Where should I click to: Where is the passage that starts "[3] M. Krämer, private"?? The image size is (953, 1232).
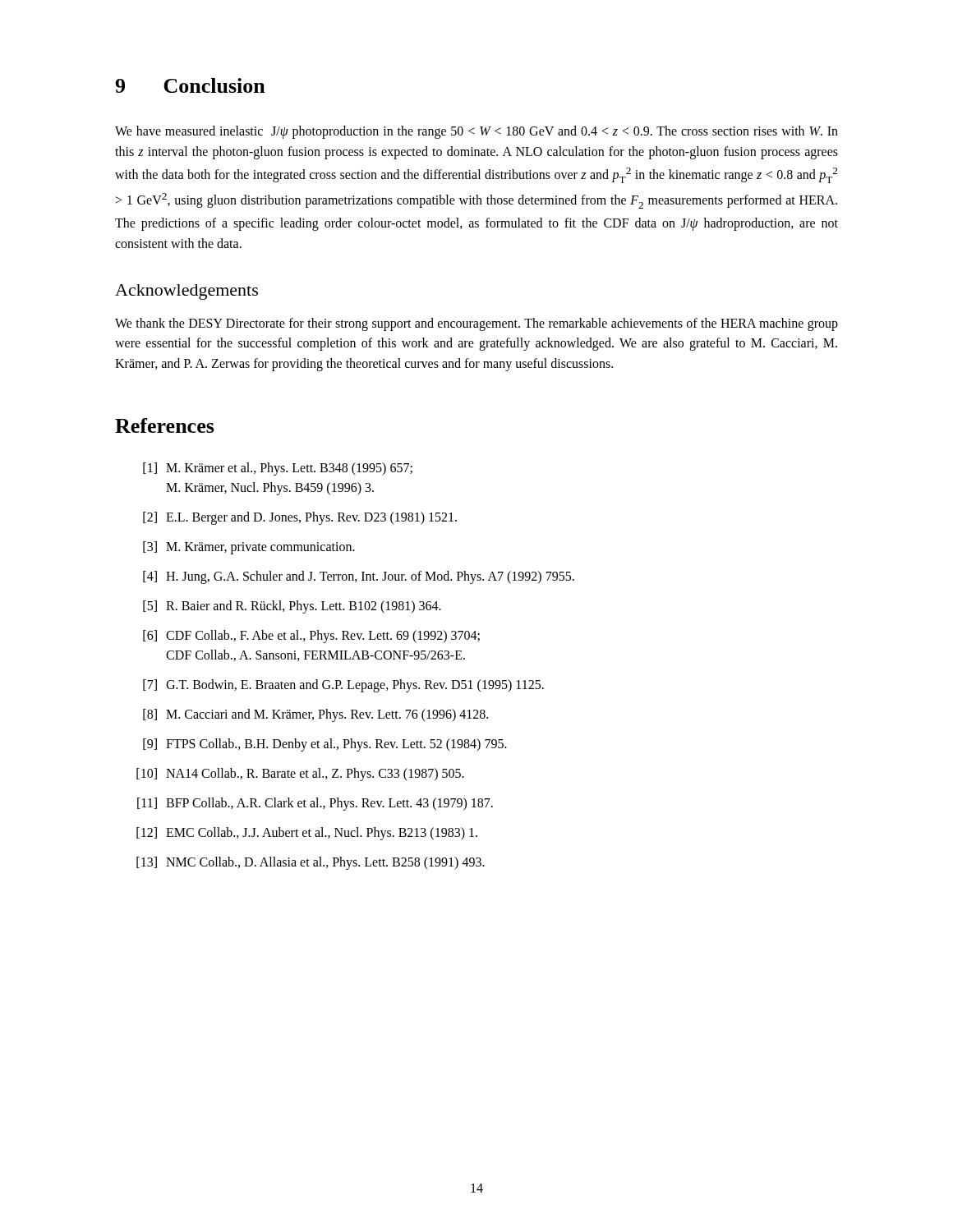click(x=249, y=548)
